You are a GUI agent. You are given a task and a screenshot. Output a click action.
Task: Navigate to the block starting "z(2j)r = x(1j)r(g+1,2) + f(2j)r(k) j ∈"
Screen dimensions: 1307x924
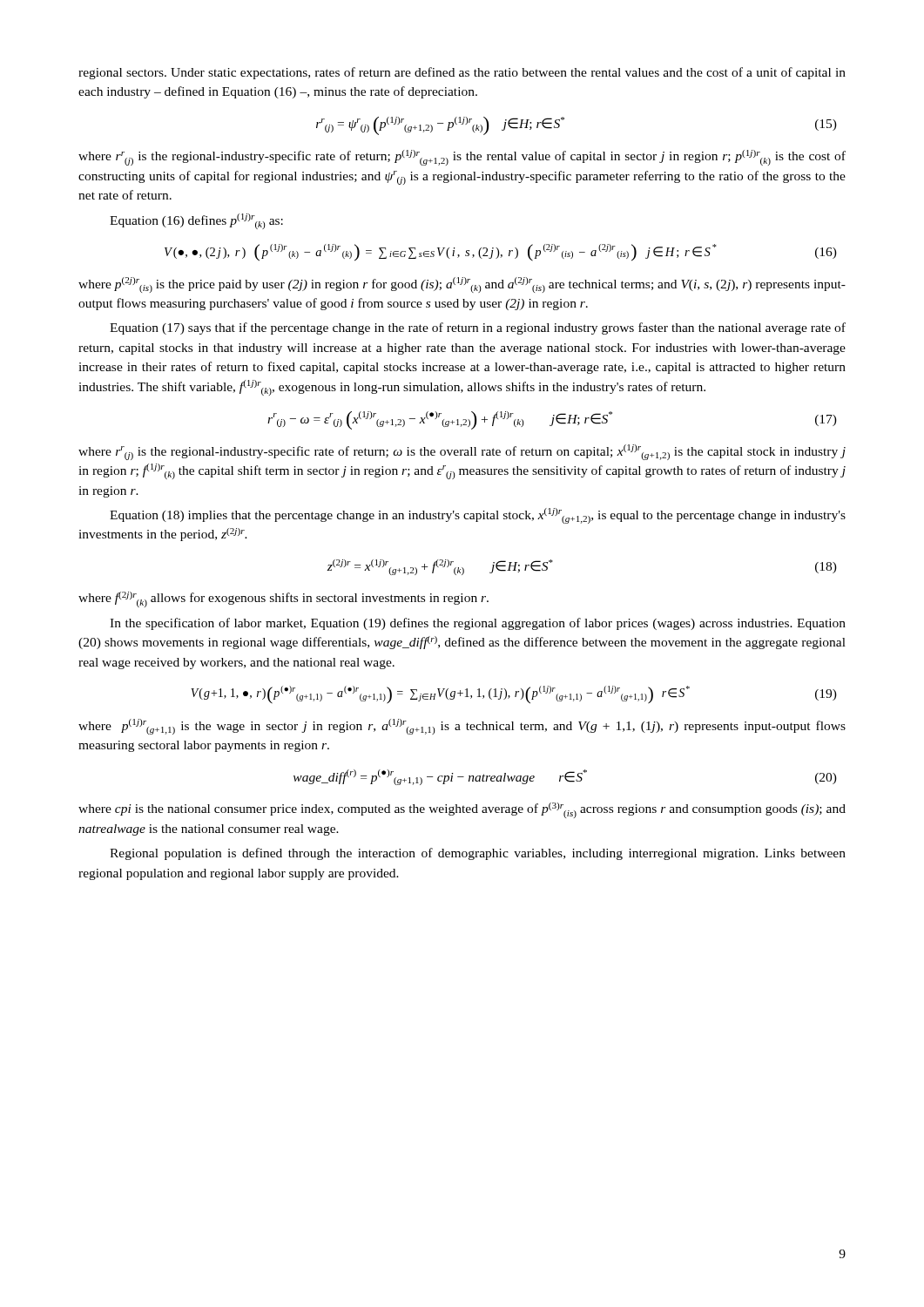click(462, 567)
